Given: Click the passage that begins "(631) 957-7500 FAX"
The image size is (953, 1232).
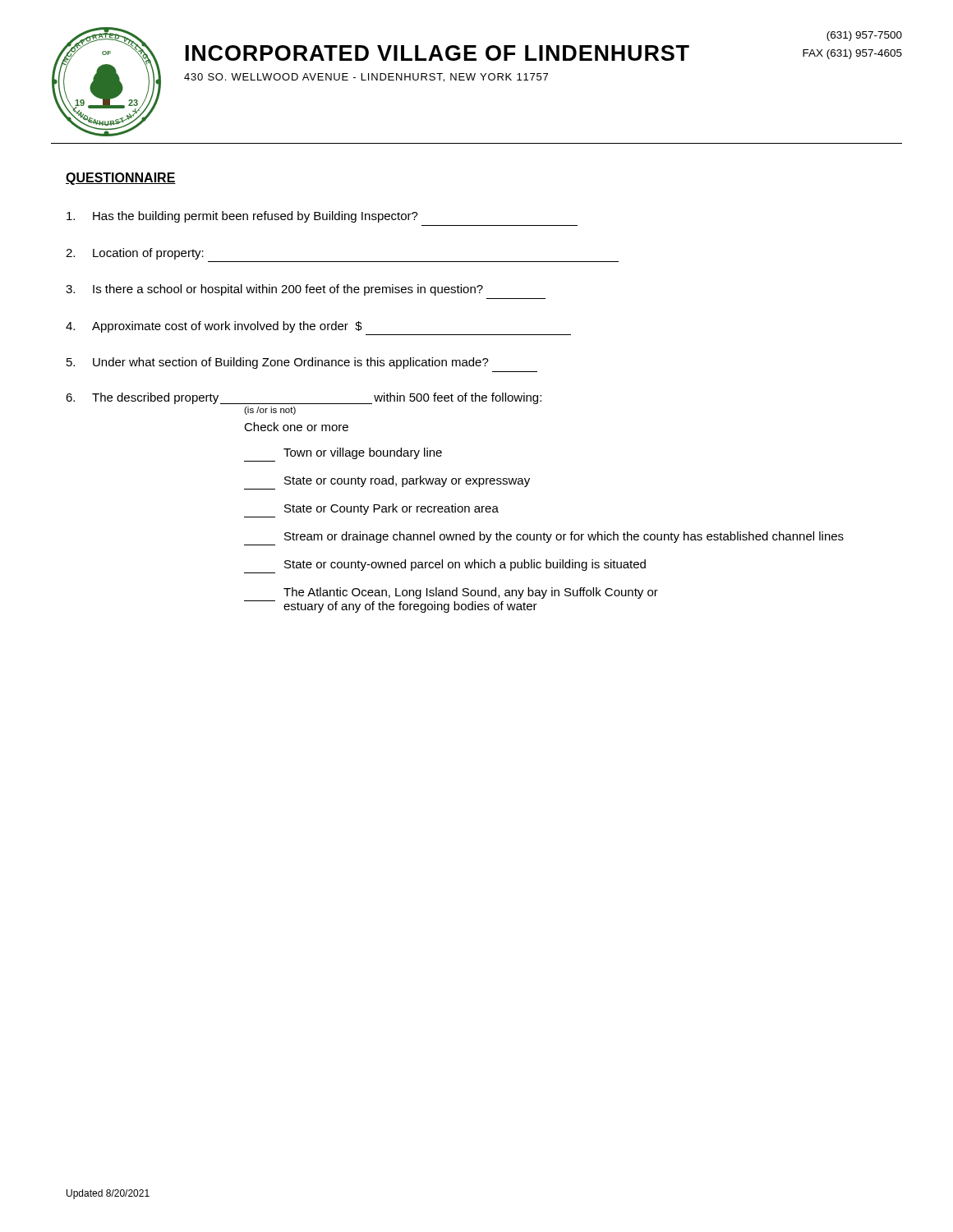Looking at the screenshot, I should pos(852,44).
